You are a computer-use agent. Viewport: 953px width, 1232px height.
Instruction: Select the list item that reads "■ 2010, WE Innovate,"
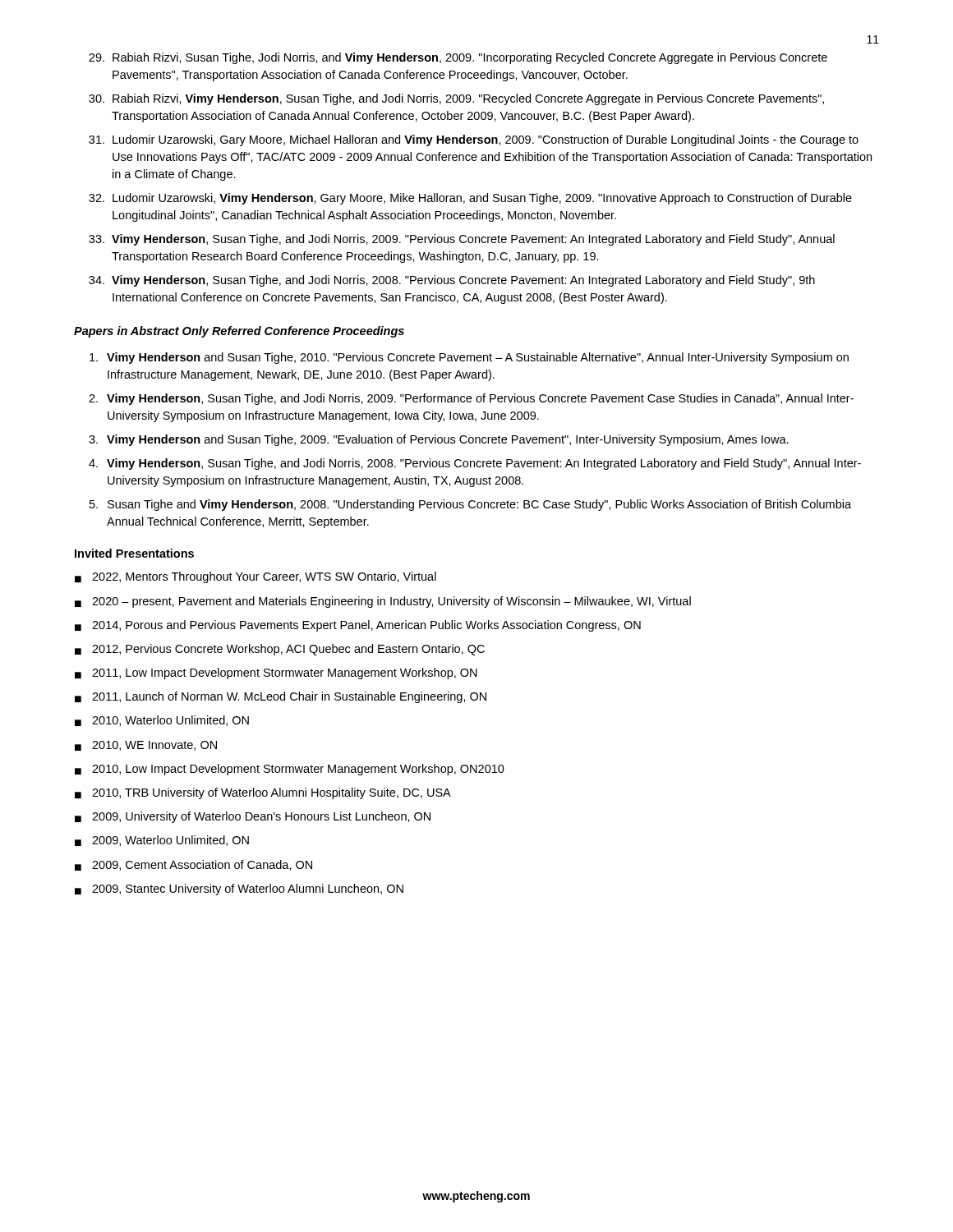pyautogui.click(x=146, y=746)
